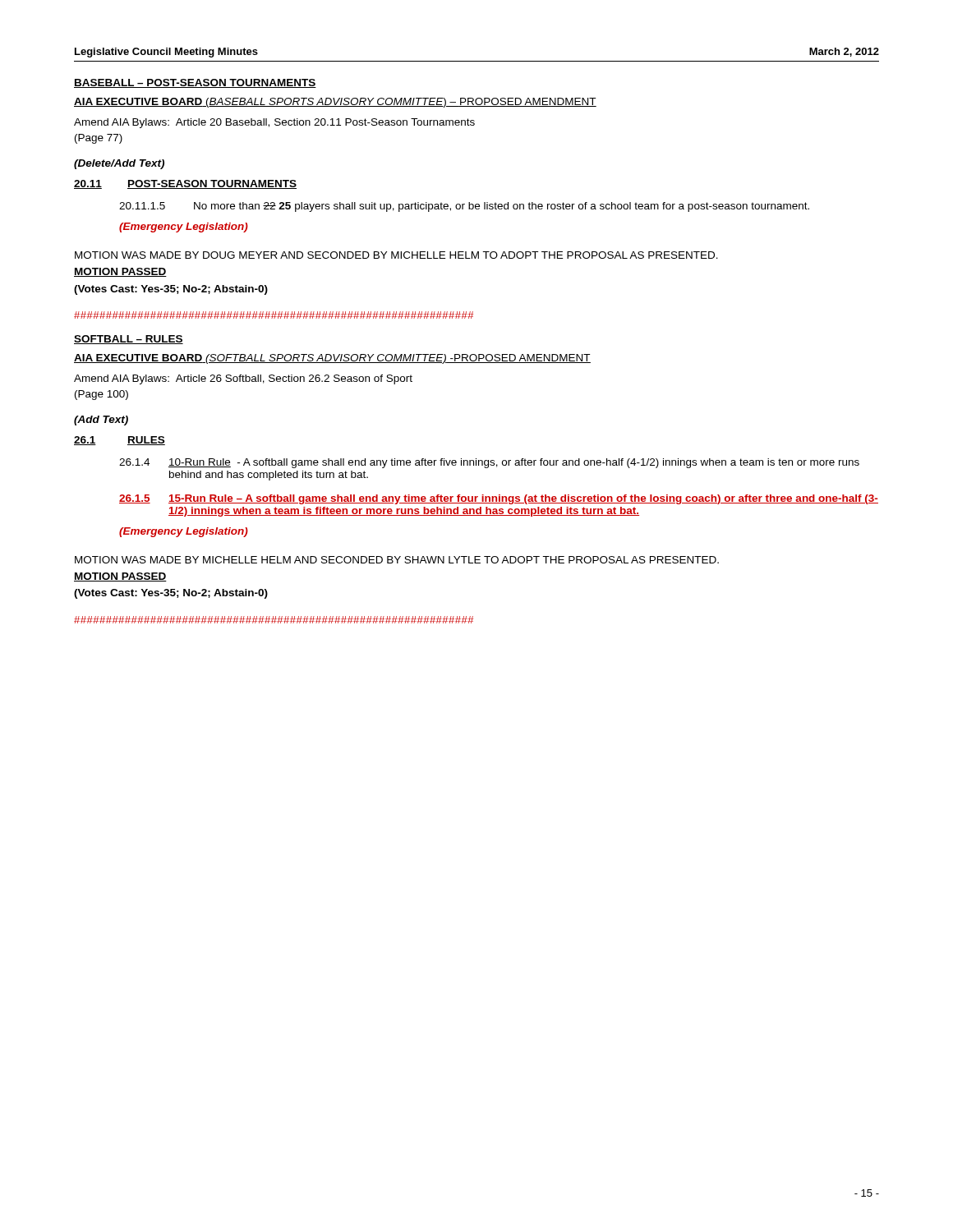Find the text block starting "26.1 RULES"
The image size is (953, 1232).
119,440
